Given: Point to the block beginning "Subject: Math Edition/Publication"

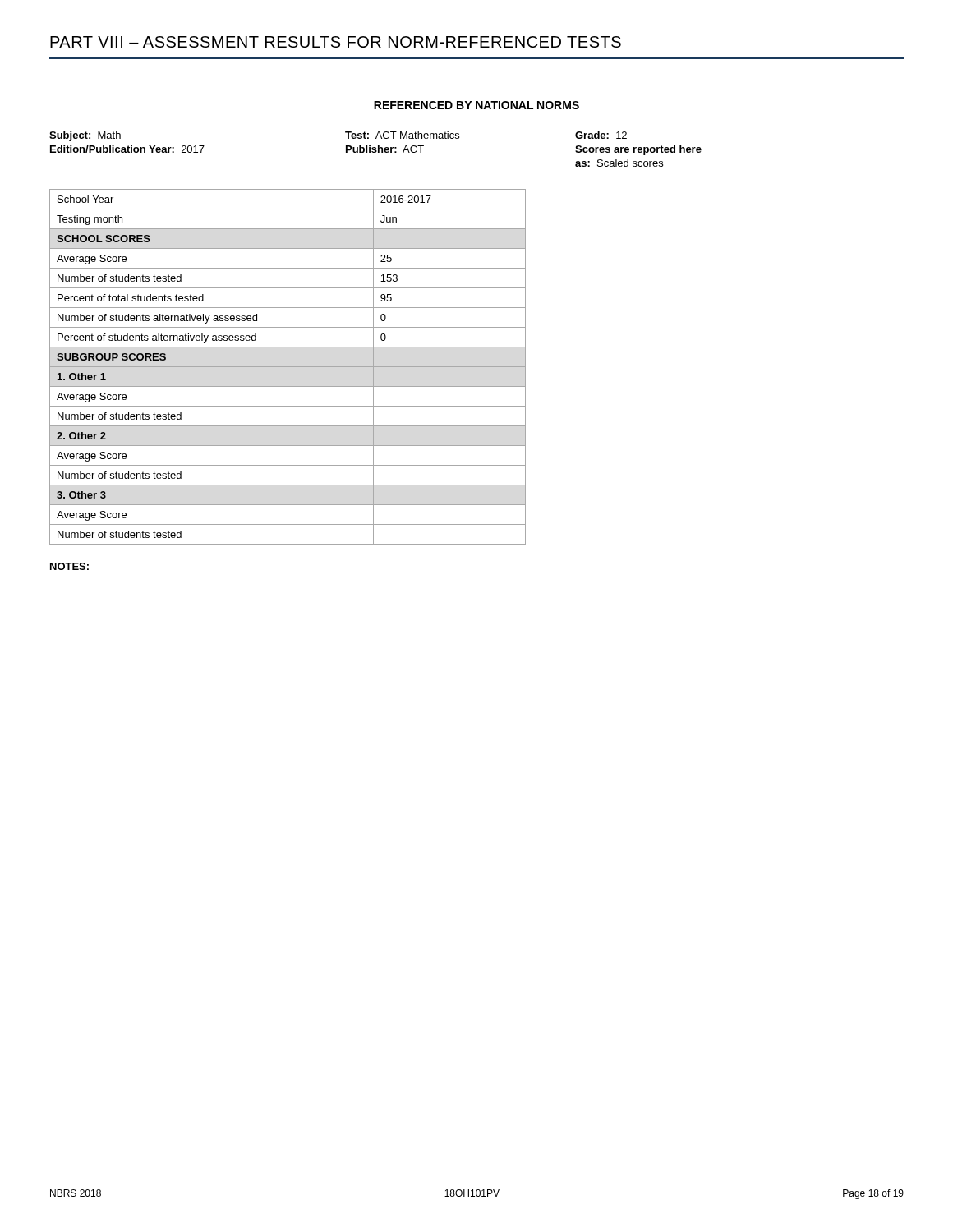Looking at the screenshot, I should [x=375, y=150].
